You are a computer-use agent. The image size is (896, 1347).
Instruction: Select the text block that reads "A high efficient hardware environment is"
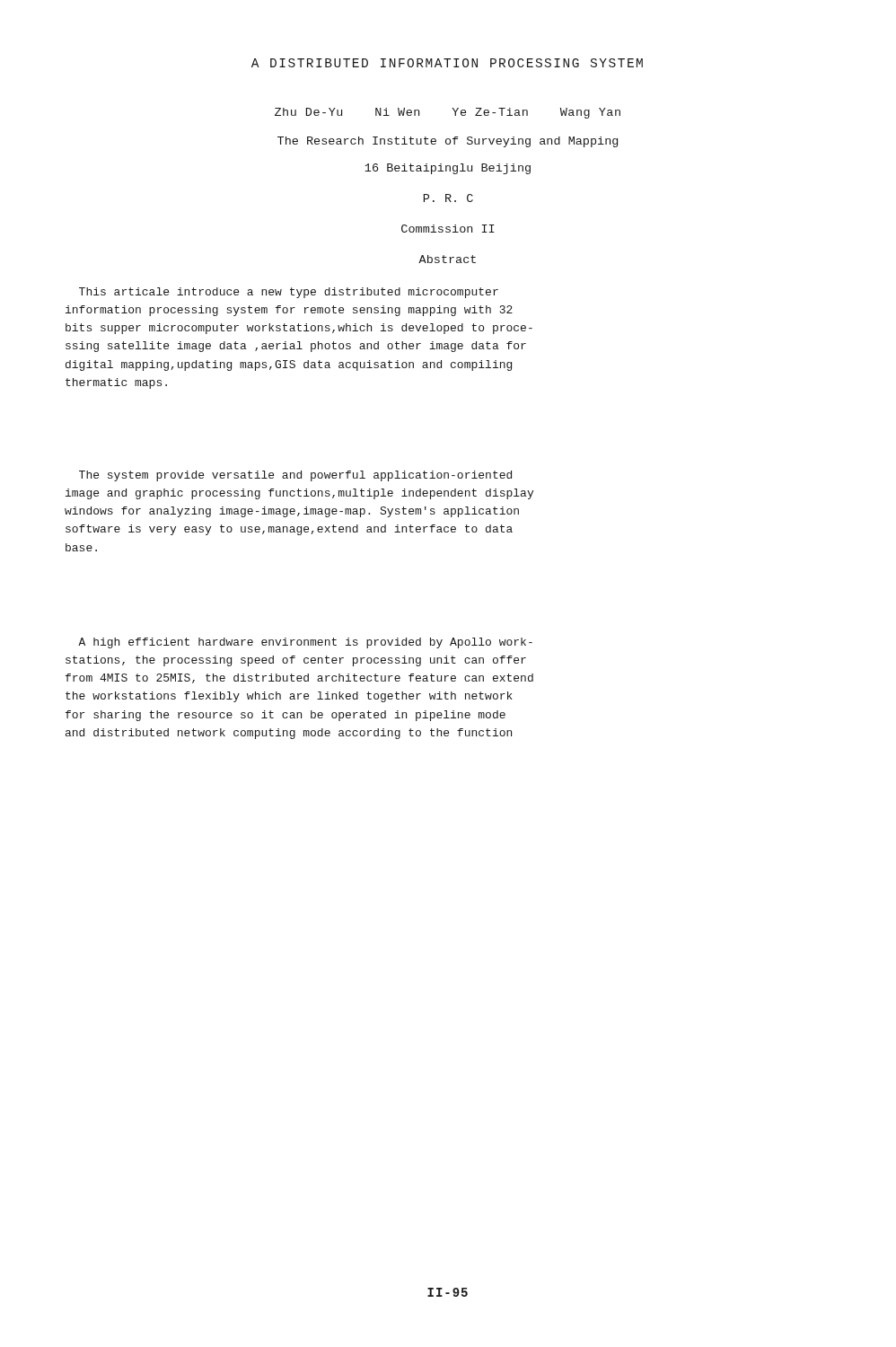299,688
